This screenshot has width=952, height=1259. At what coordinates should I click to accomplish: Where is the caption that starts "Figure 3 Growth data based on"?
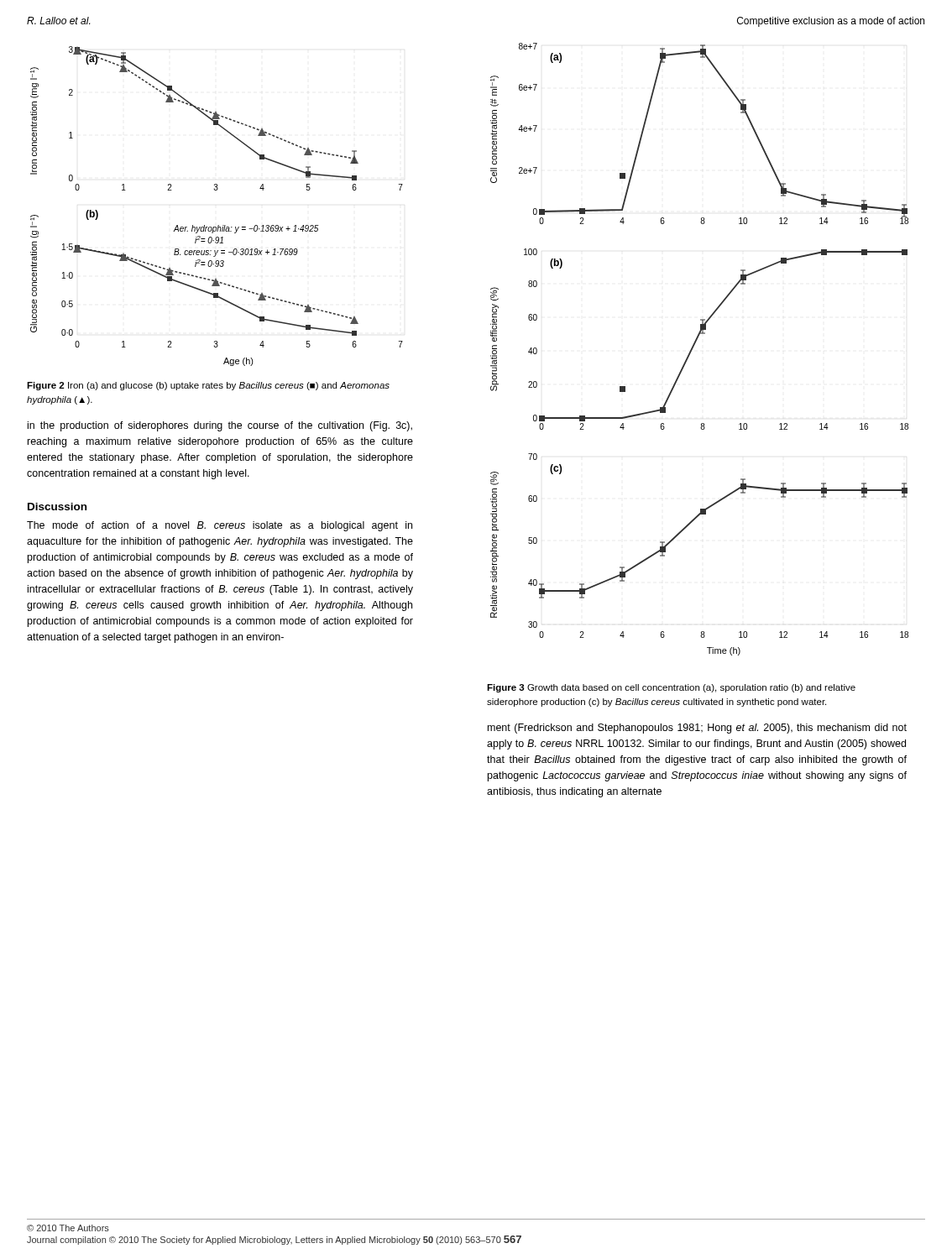(671, 694)
